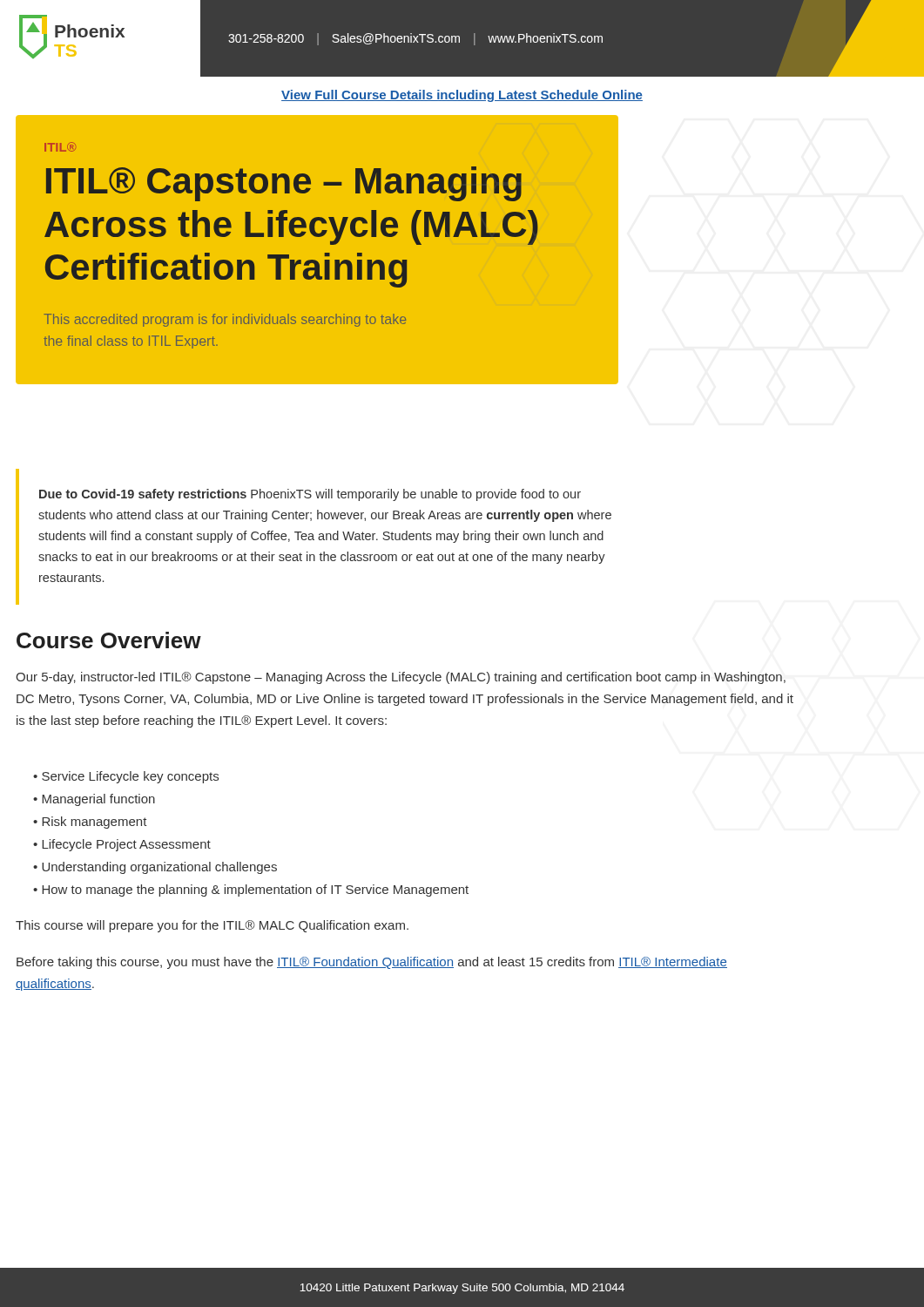Image resolution: width=924 pixels, height=1307 pixels.
Task: Point to the text starting "Our 5-day, instructor-led ITIL® Capstone – Managing Across"
Action: [x=405, y=698]
